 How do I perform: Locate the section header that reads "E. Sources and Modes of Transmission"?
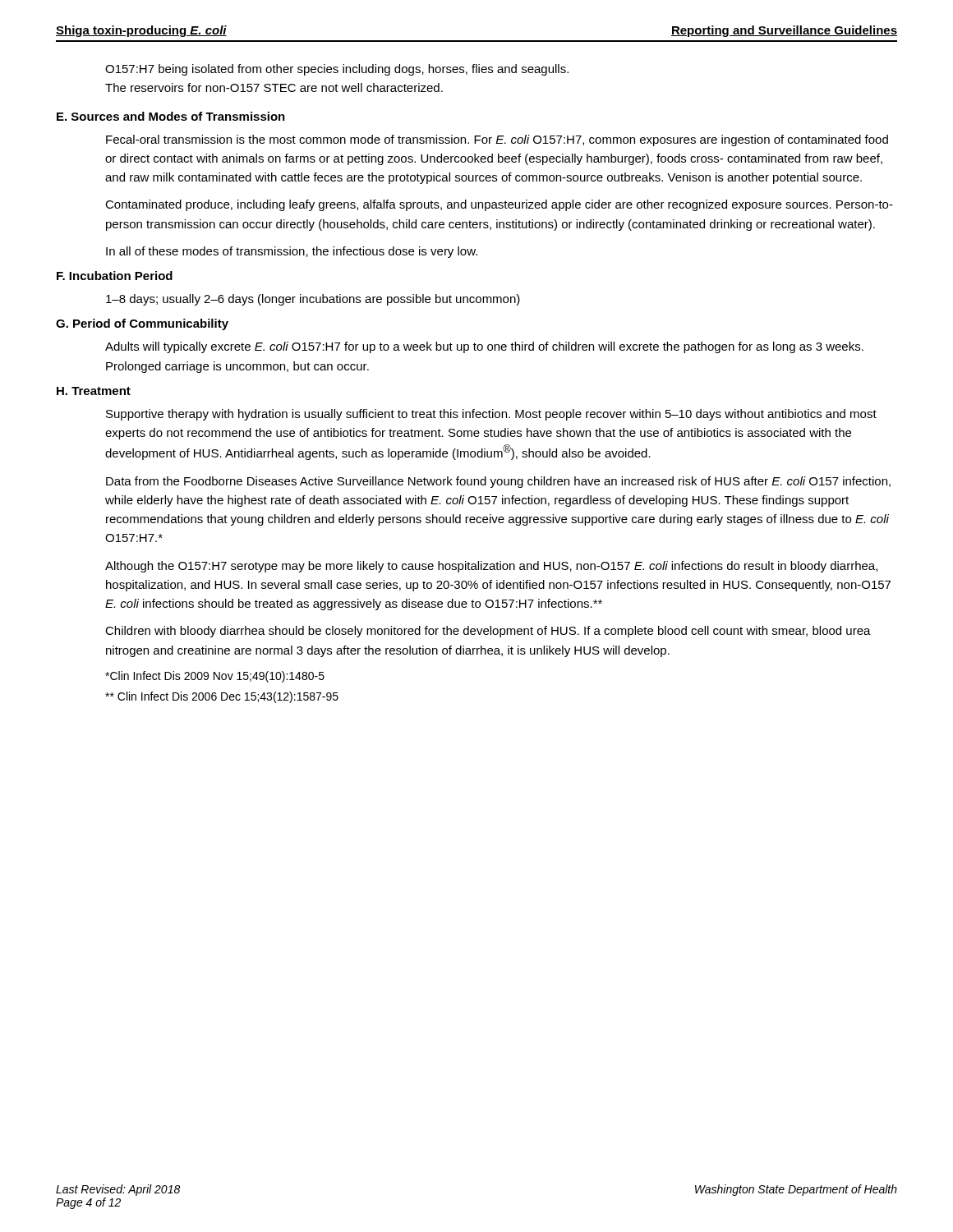[x=171, y=116]
